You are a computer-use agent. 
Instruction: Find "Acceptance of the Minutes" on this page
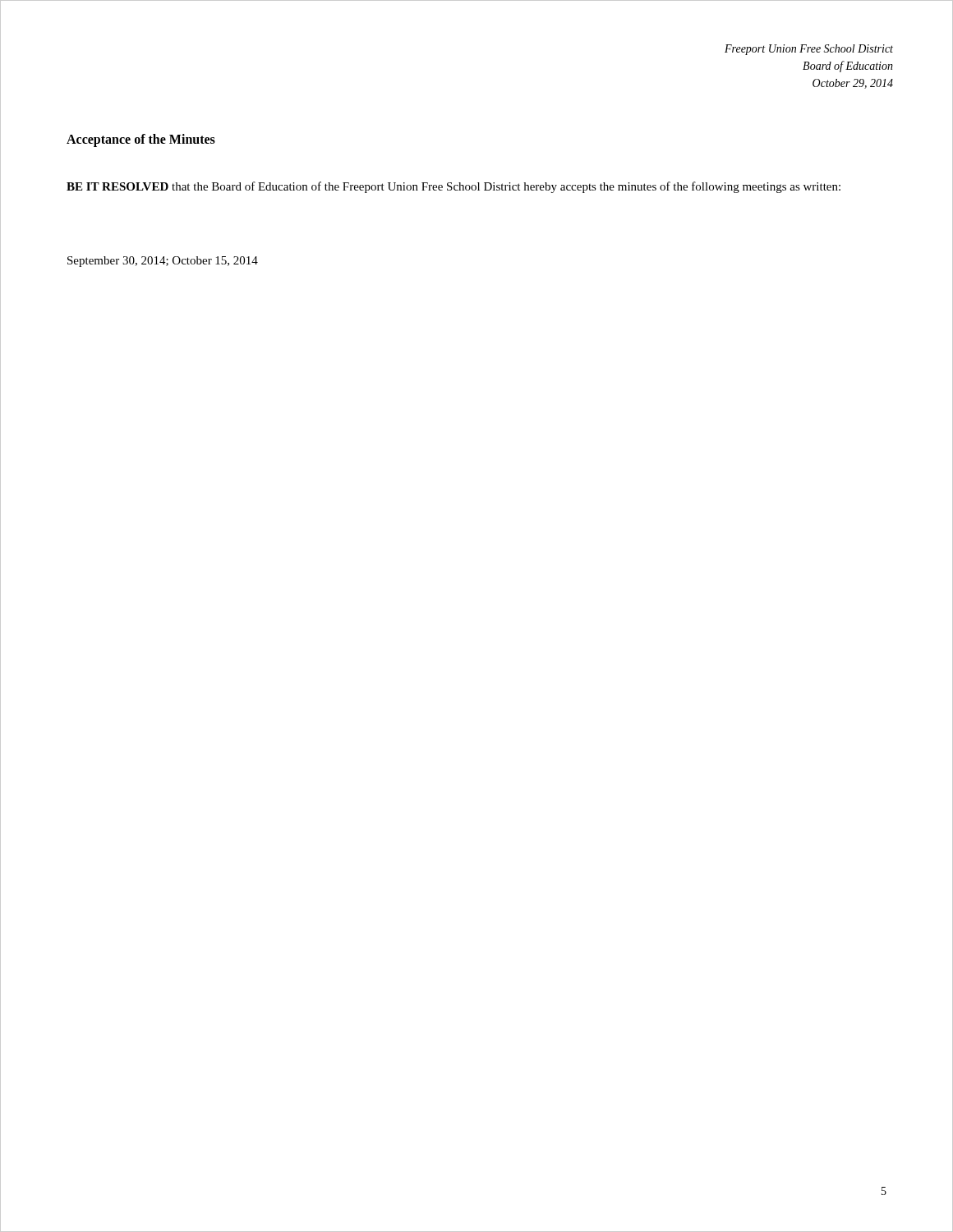141,139
